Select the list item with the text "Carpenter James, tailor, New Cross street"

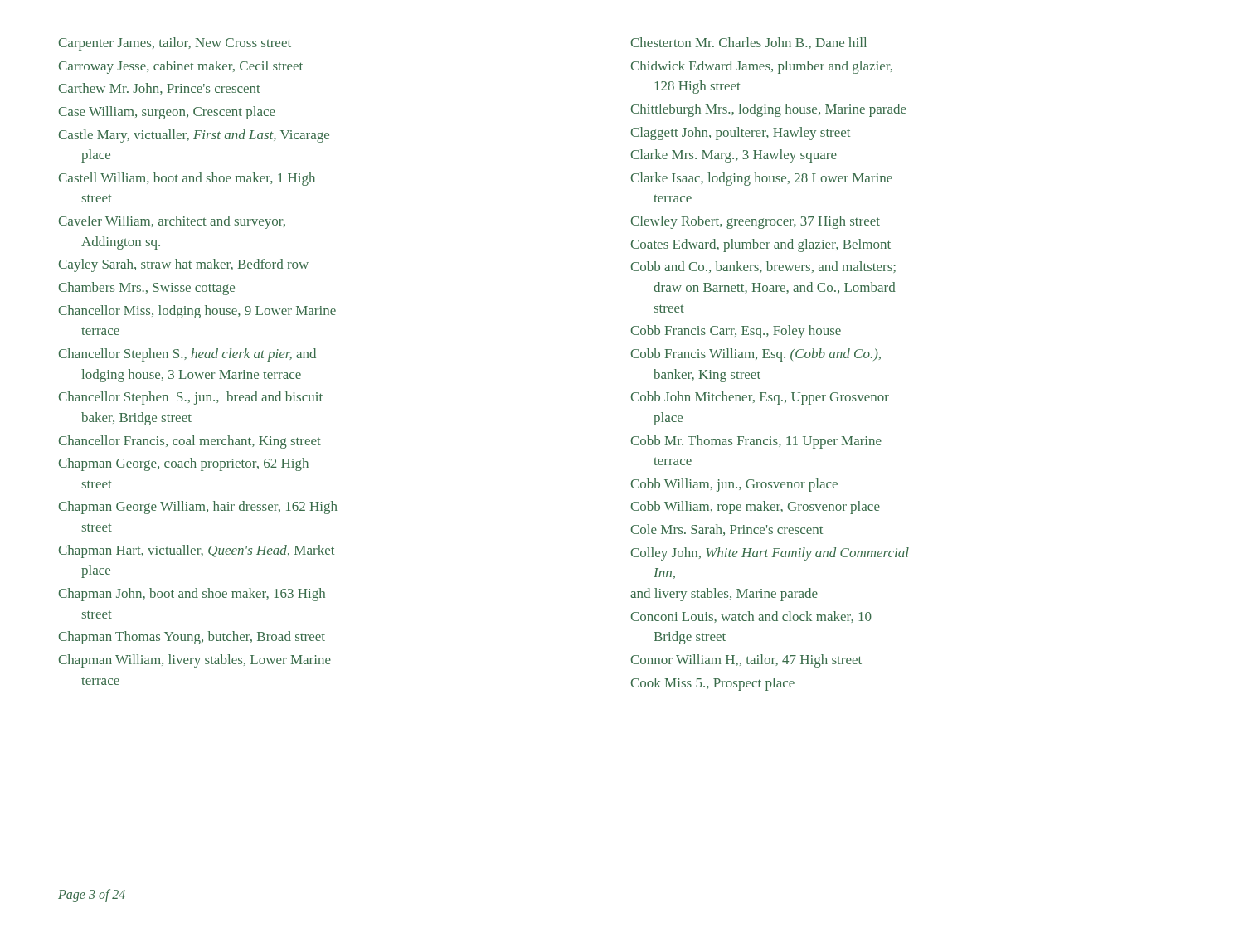pyautogui.click(x=175, y=43)
